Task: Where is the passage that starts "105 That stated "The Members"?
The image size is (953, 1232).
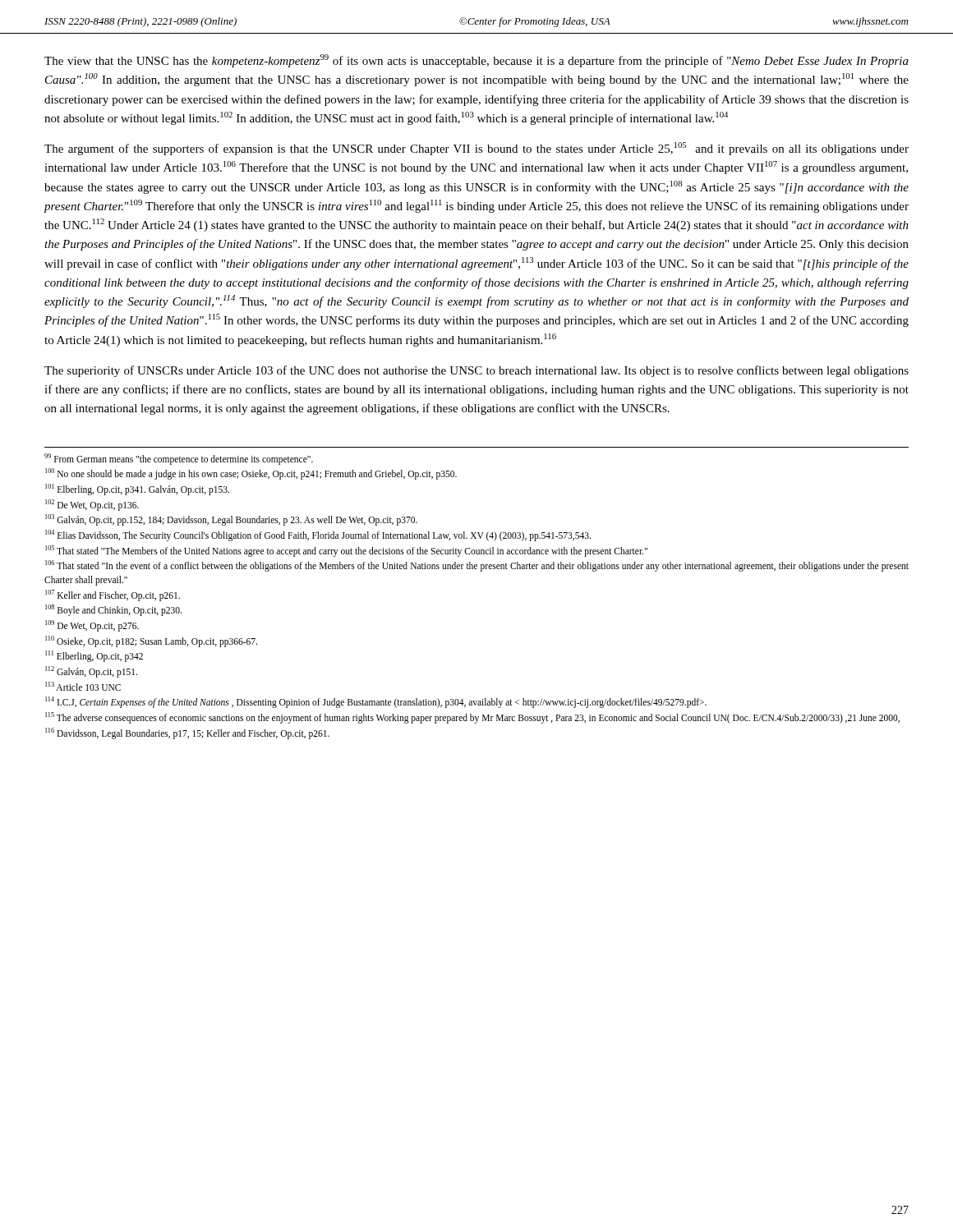Action: click(346, 550)
